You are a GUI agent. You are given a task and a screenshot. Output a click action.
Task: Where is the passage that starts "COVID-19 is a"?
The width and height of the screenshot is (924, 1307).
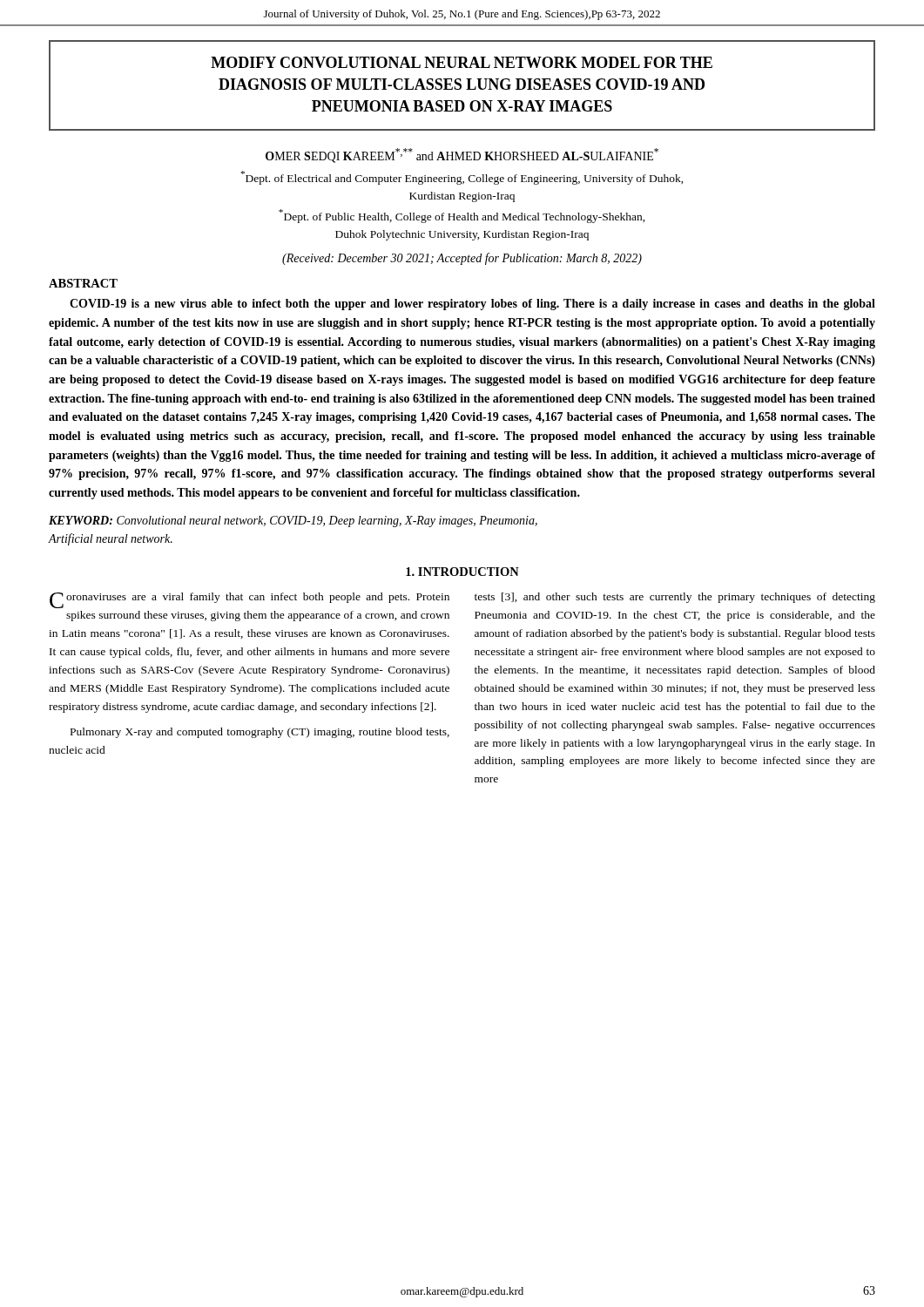pyautogui.click(x=462, y=398)
